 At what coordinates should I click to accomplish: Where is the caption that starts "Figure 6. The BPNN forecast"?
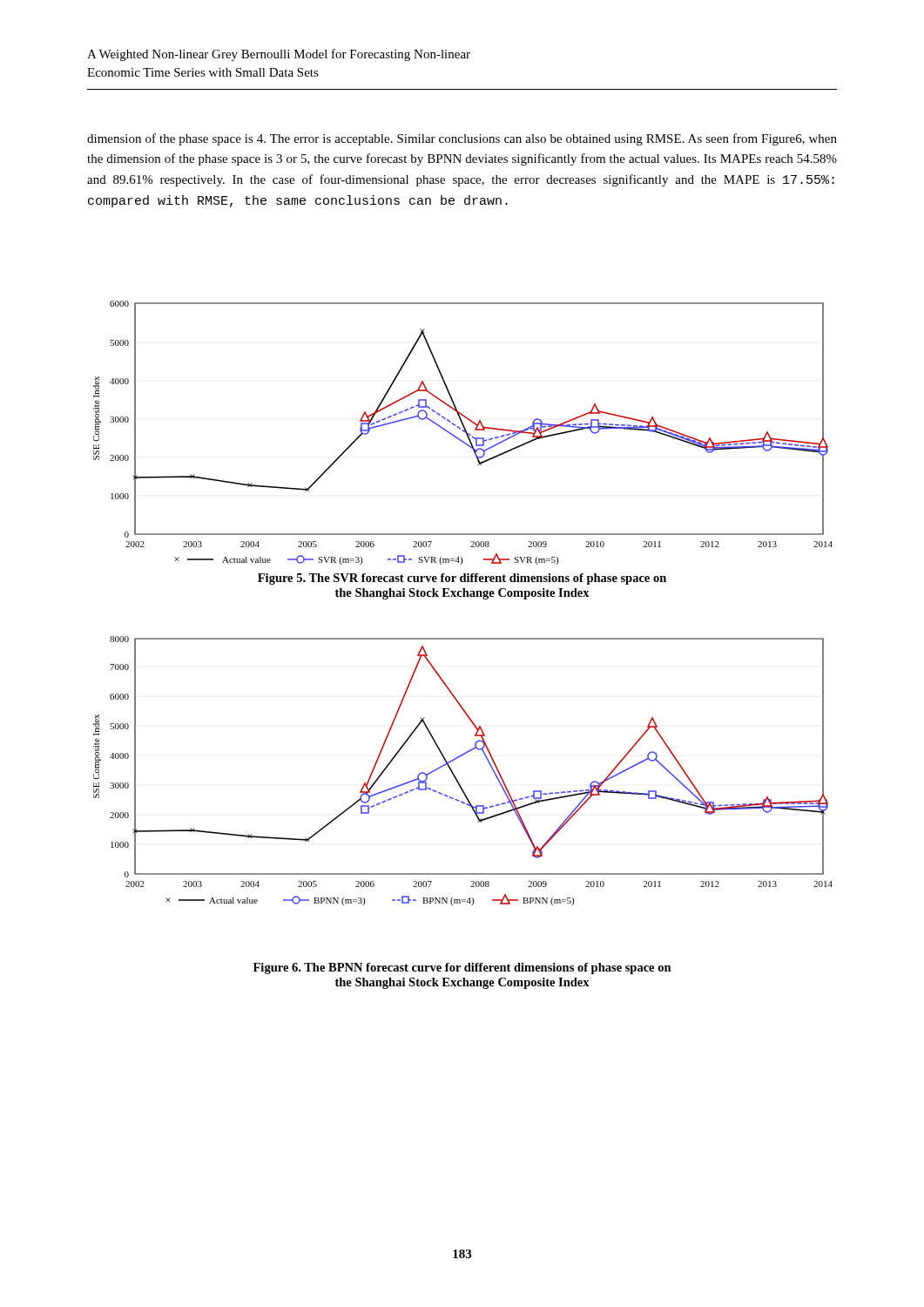462,975
